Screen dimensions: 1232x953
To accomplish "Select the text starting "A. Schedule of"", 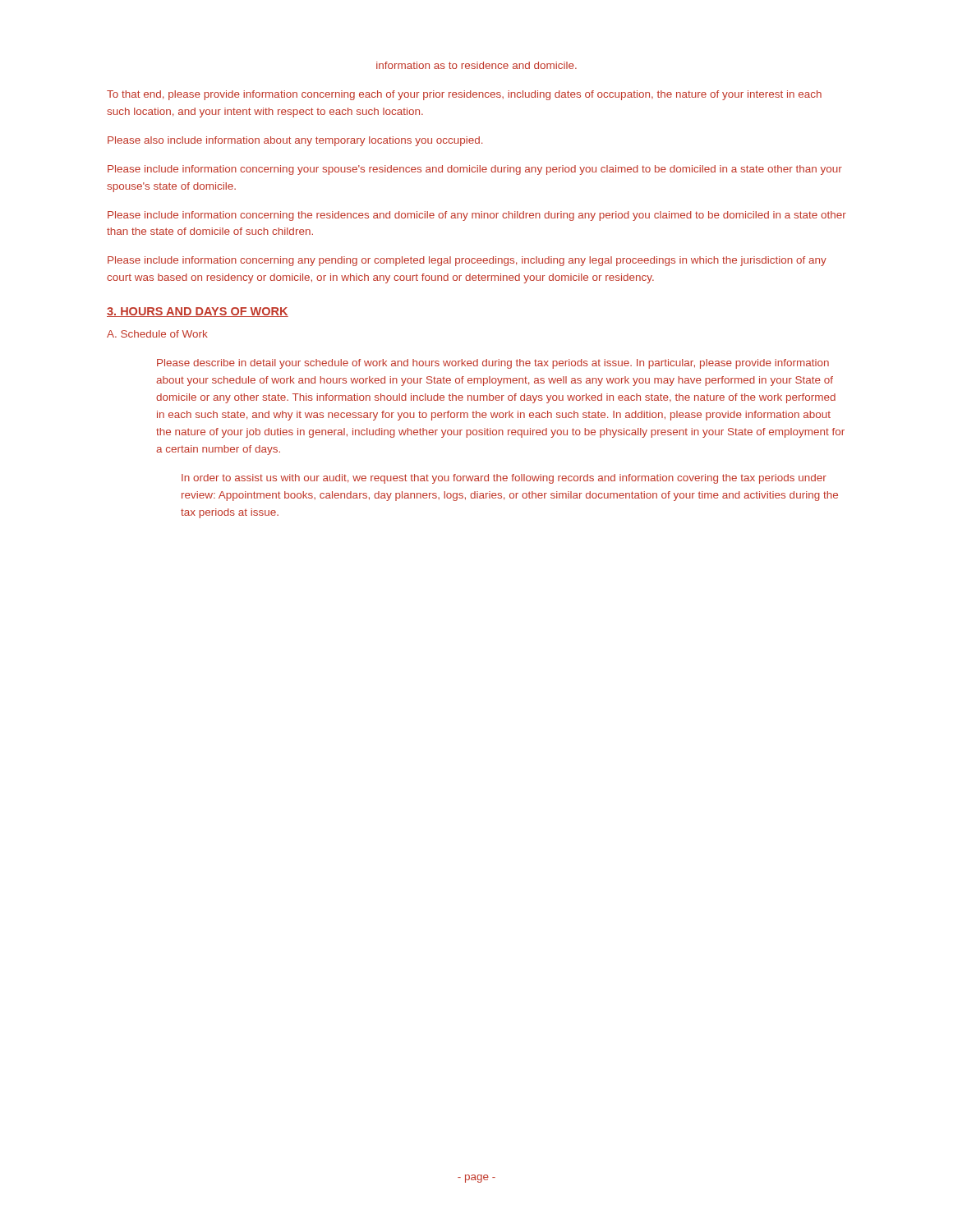I will point(157,334).
